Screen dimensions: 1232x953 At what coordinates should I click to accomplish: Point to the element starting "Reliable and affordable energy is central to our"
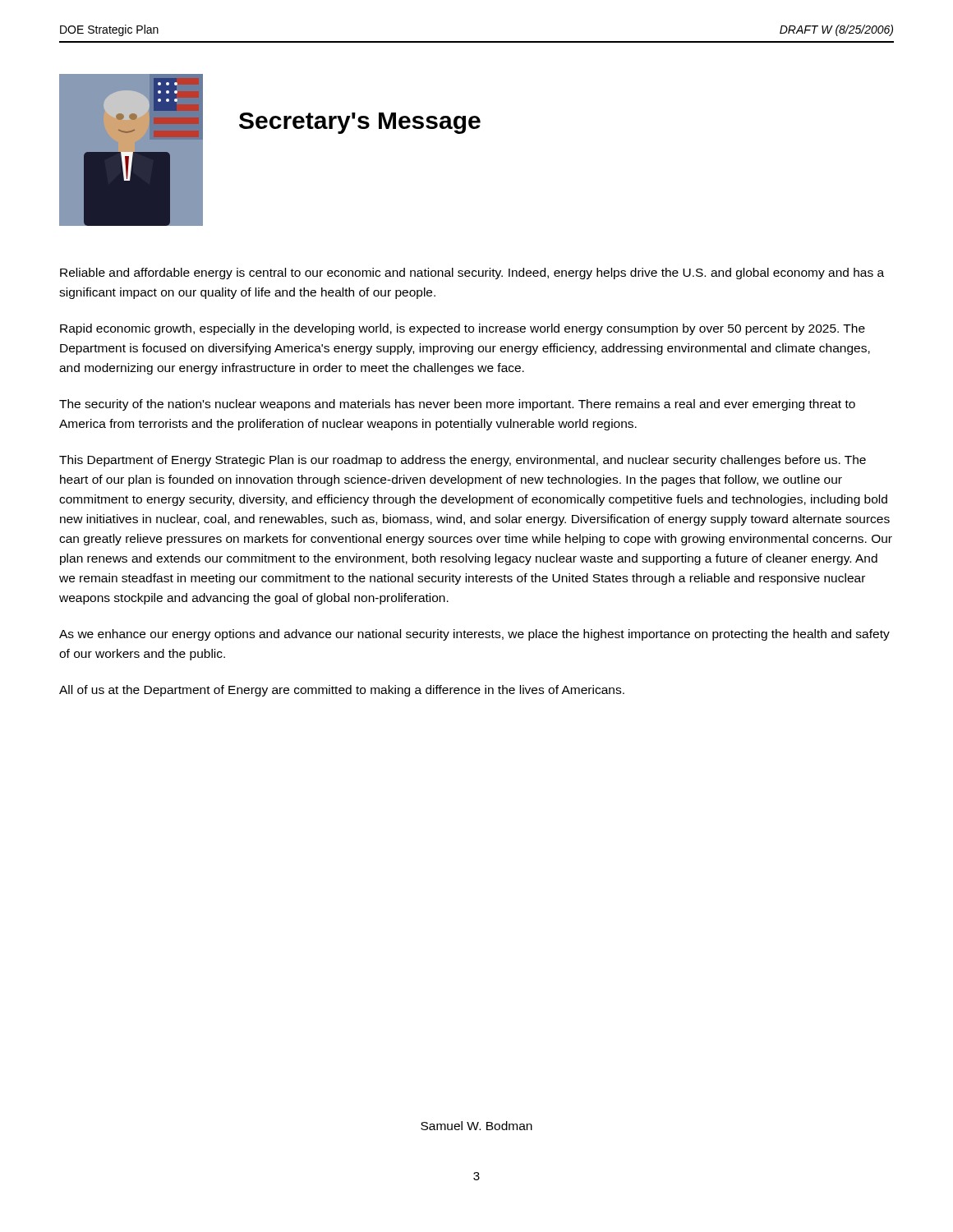[x=476, y=283]
